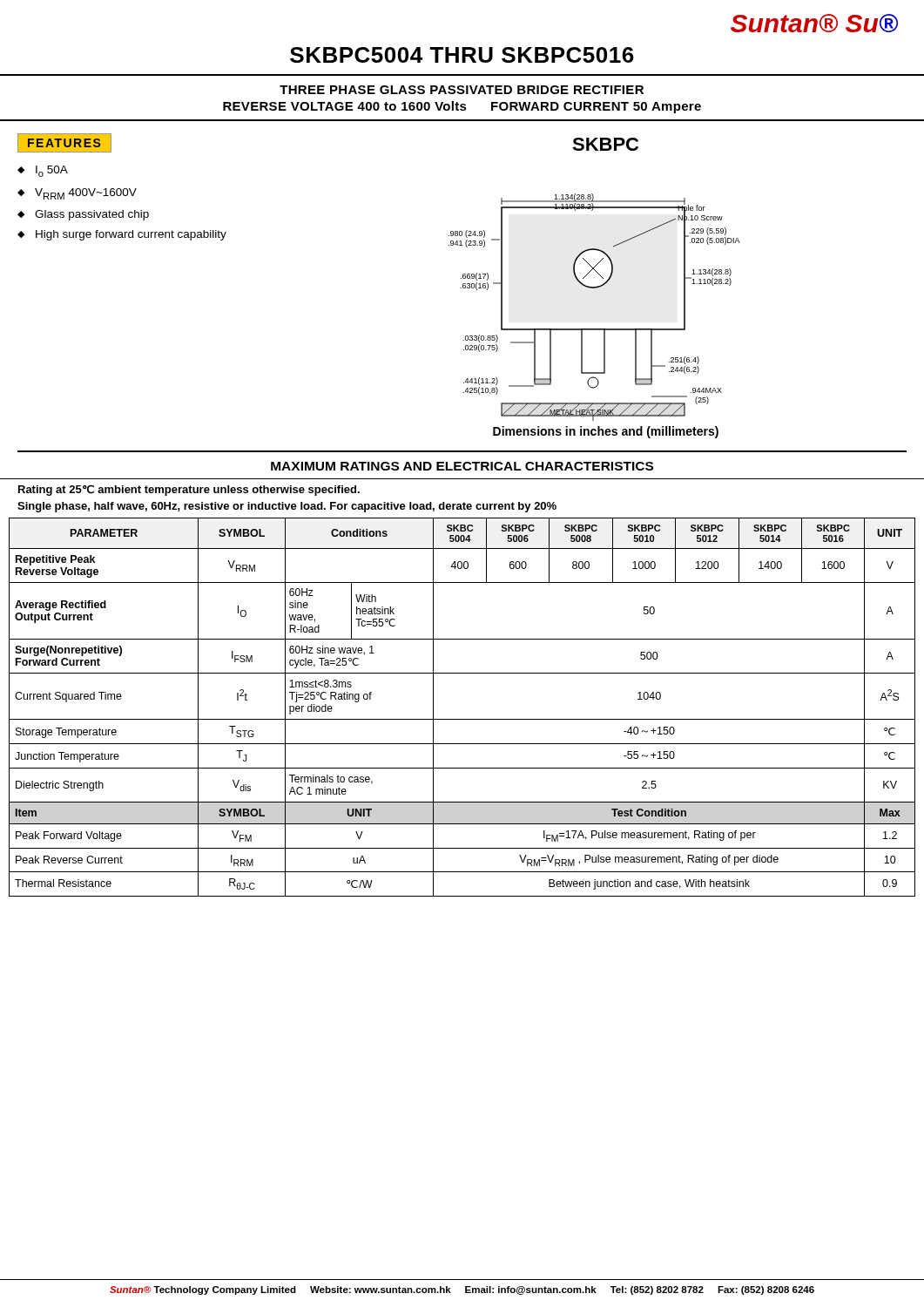Select the region starting "Rating at 25℃ ambient temperature"
The height and width of the screenshot is (1307, 924).
[x=189, y=489]
